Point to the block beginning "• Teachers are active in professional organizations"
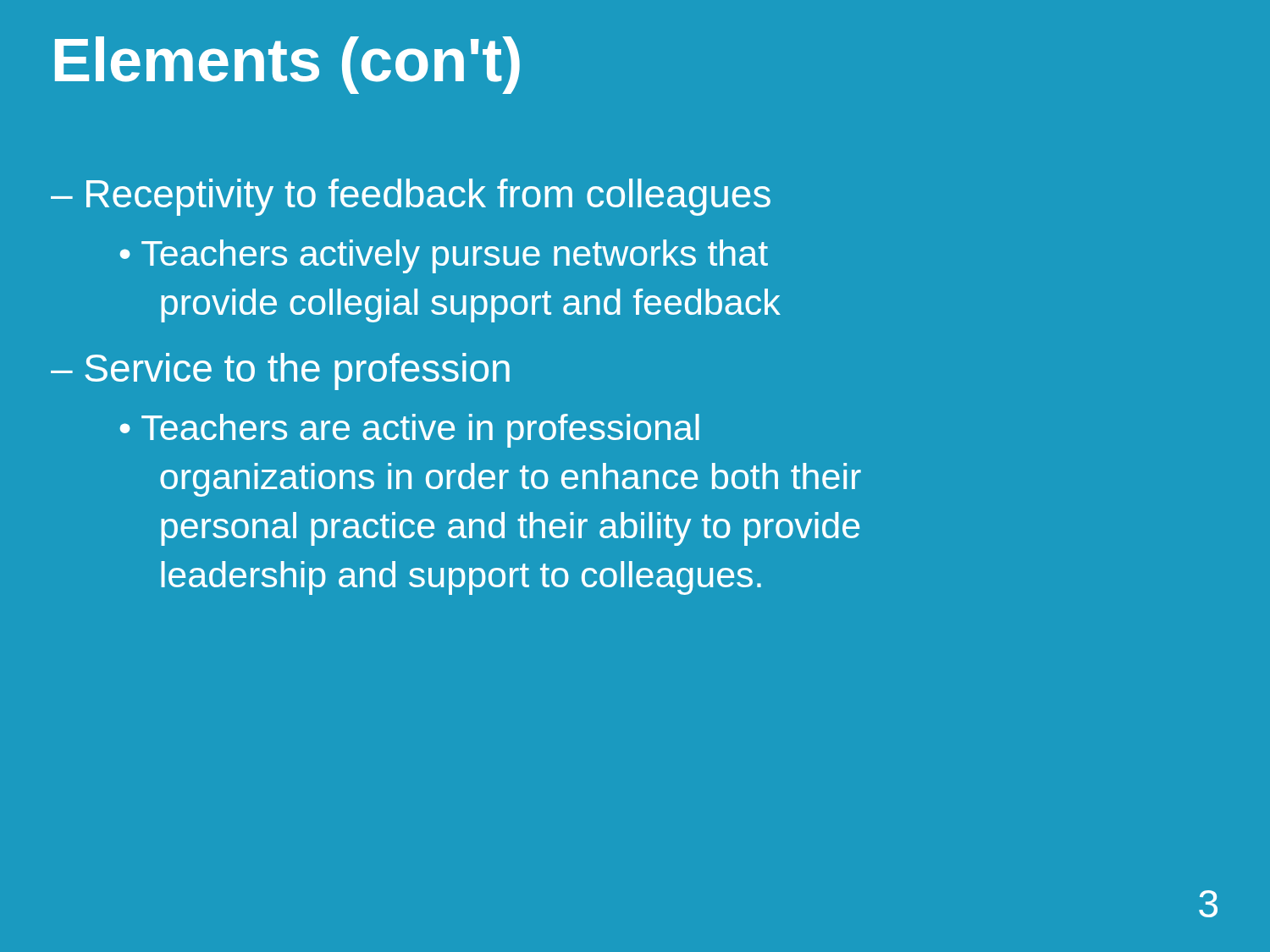 pos(490,501)
